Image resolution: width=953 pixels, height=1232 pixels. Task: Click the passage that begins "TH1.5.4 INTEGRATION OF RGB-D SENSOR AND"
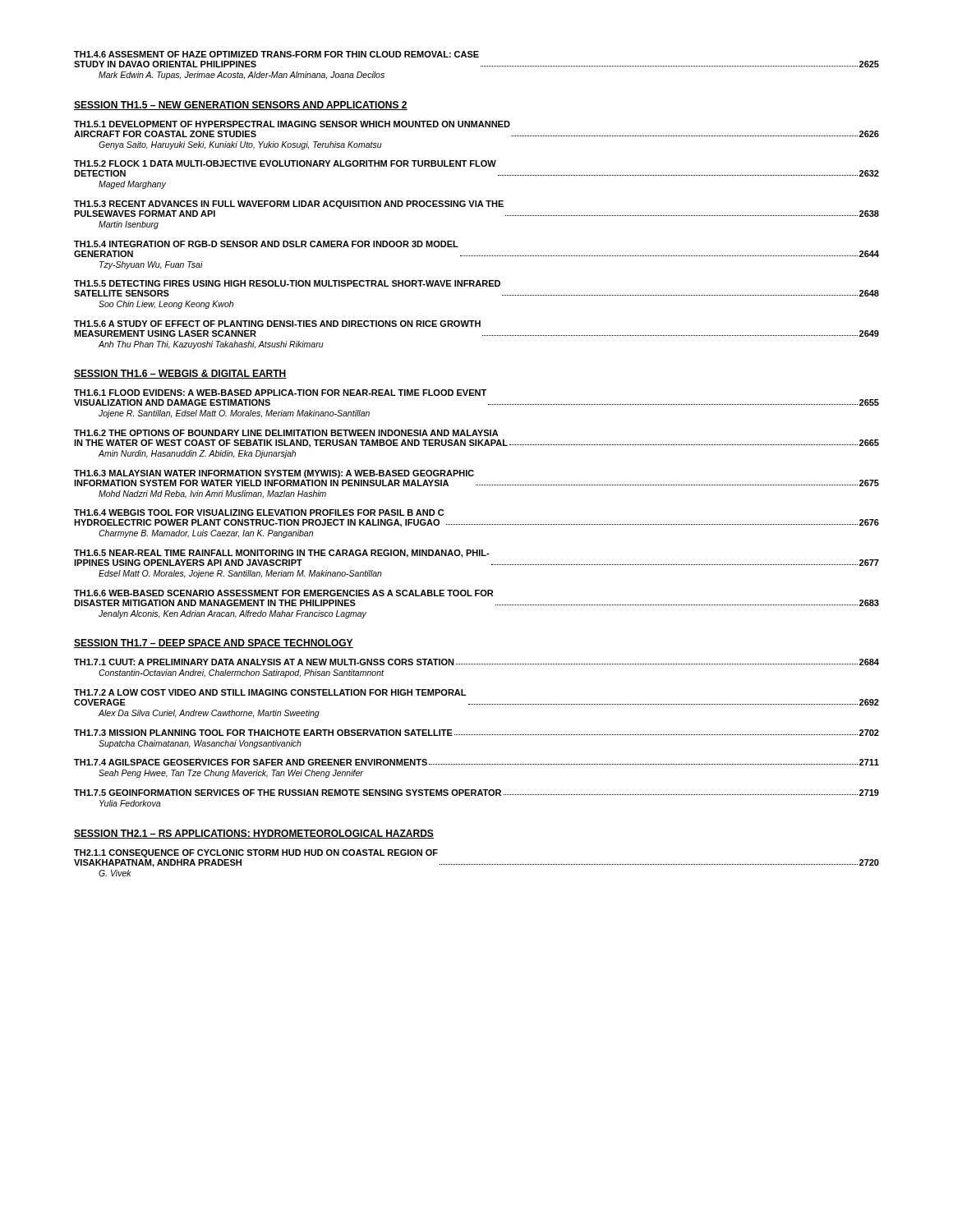(476, 255)
